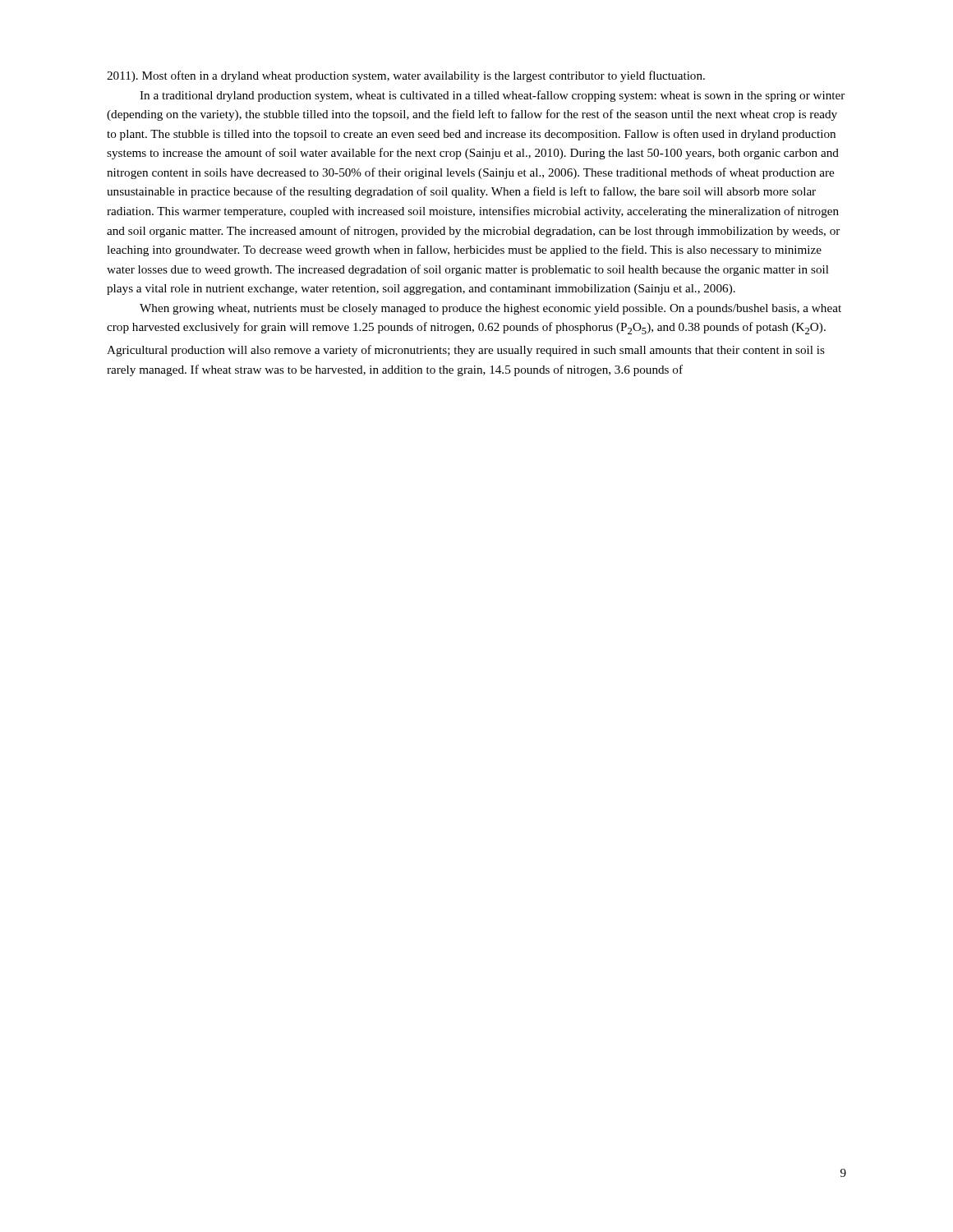Screen dimensions: 1232x953
Task: Select the text block containing "In a traditional dryland production system, wheat is"
Action: click(476, 191)
